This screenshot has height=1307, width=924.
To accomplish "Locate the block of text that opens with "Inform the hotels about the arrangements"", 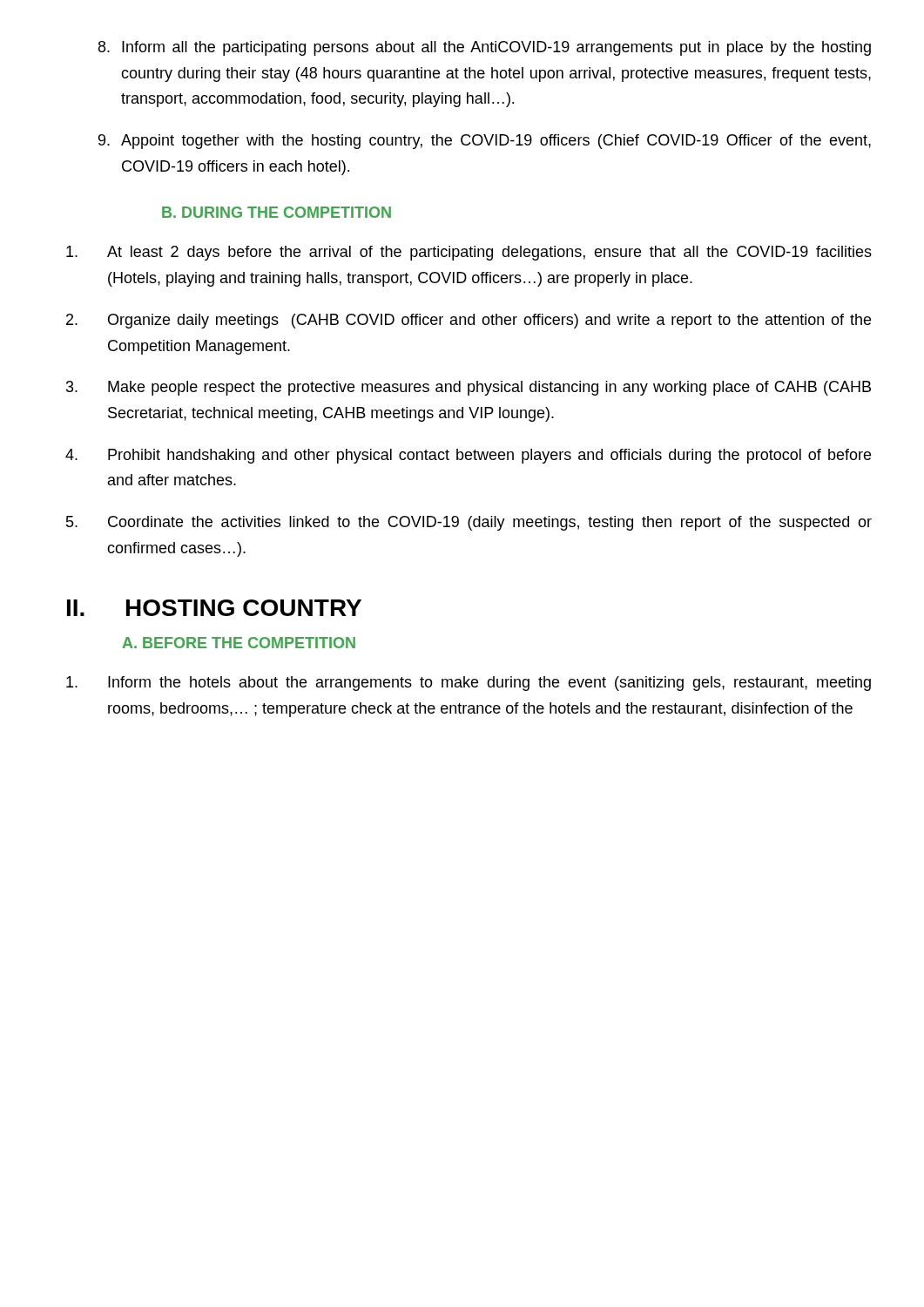I will [469, 696].
